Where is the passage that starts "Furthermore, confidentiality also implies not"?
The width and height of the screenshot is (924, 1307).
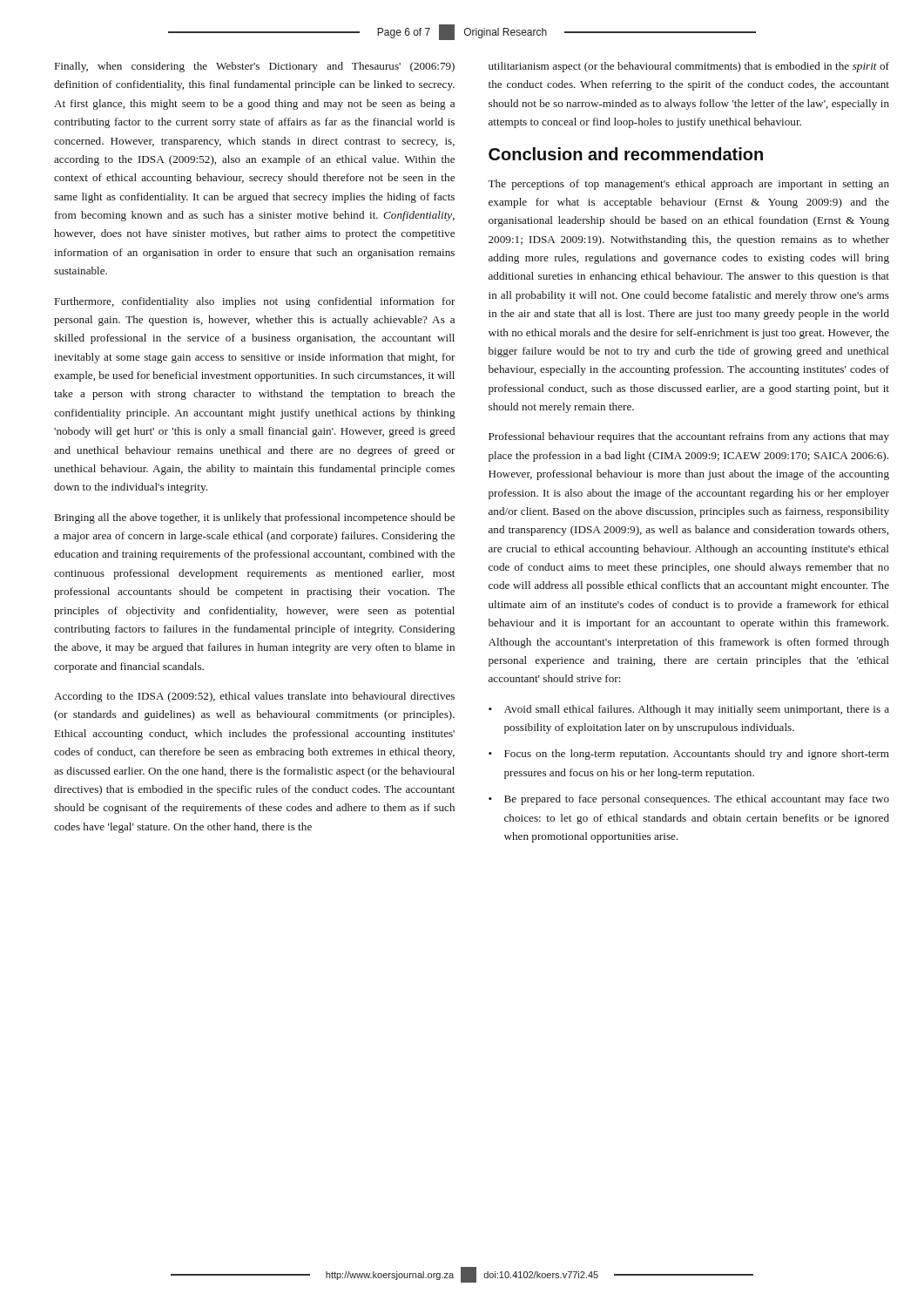(255, 394)
